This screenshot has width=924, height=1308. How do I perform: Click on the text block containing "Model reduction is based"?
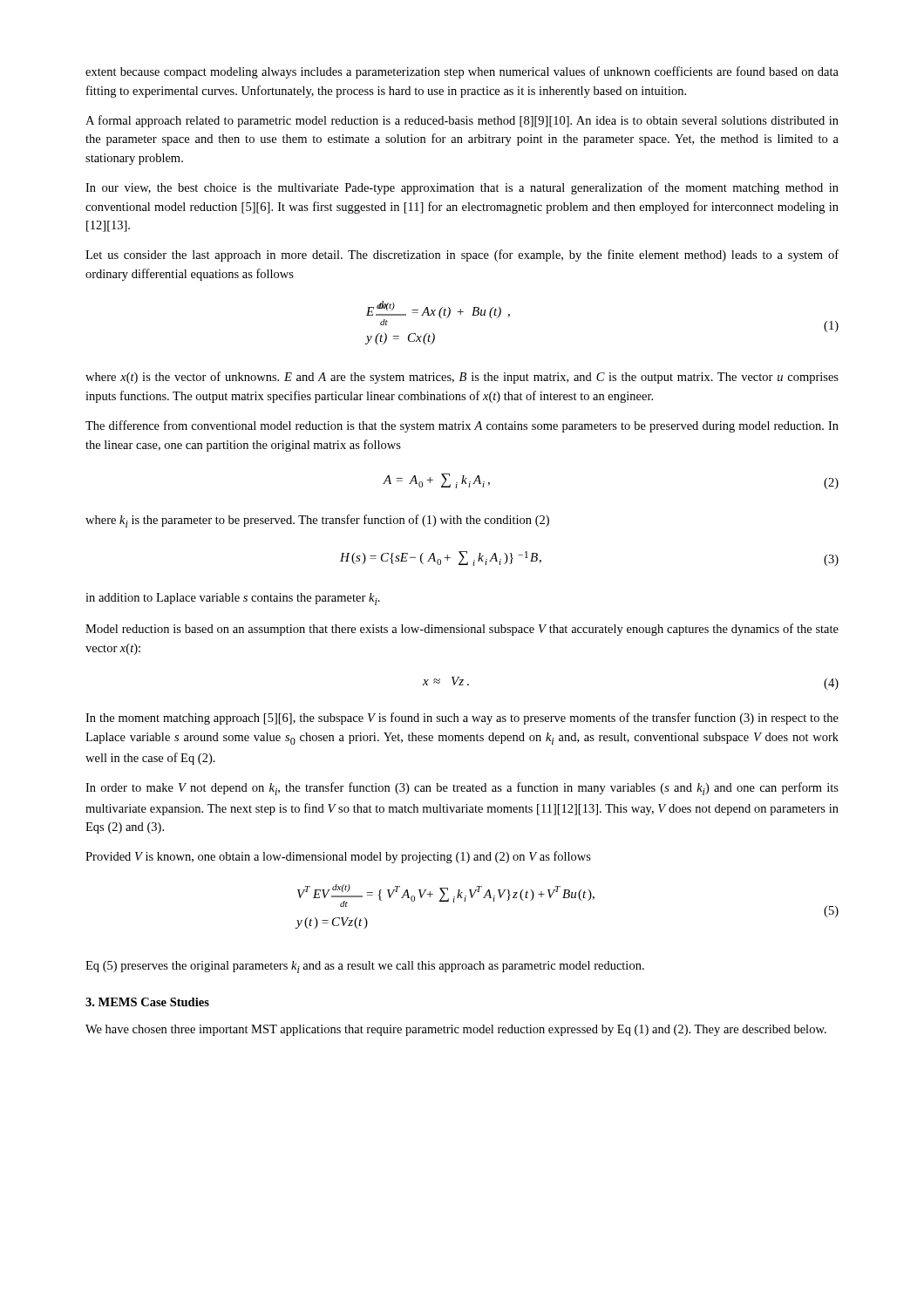point(462,639)
